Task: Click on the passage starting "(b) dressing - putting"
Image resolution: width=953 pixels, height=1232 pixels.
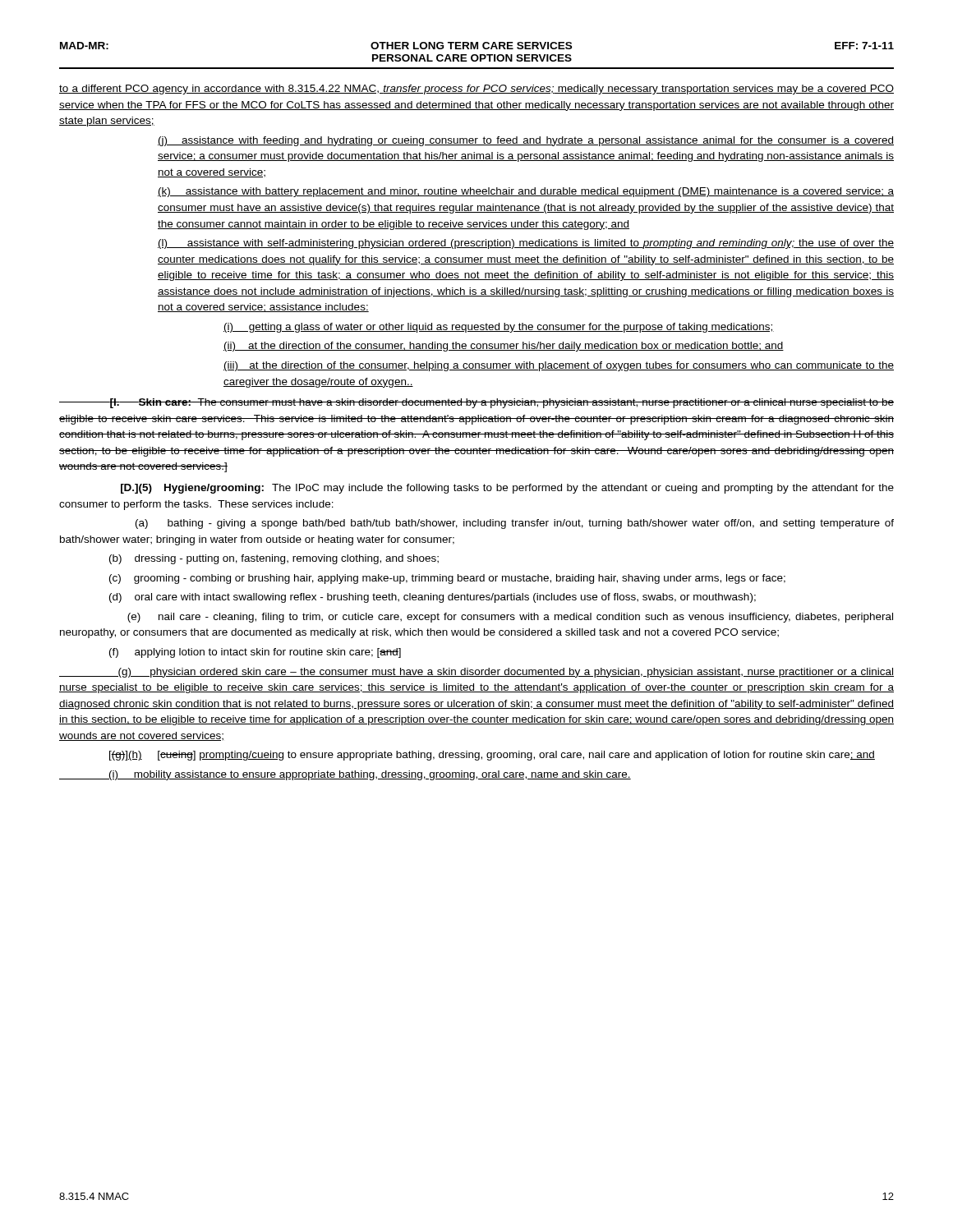Action: (x=249, y=558)
